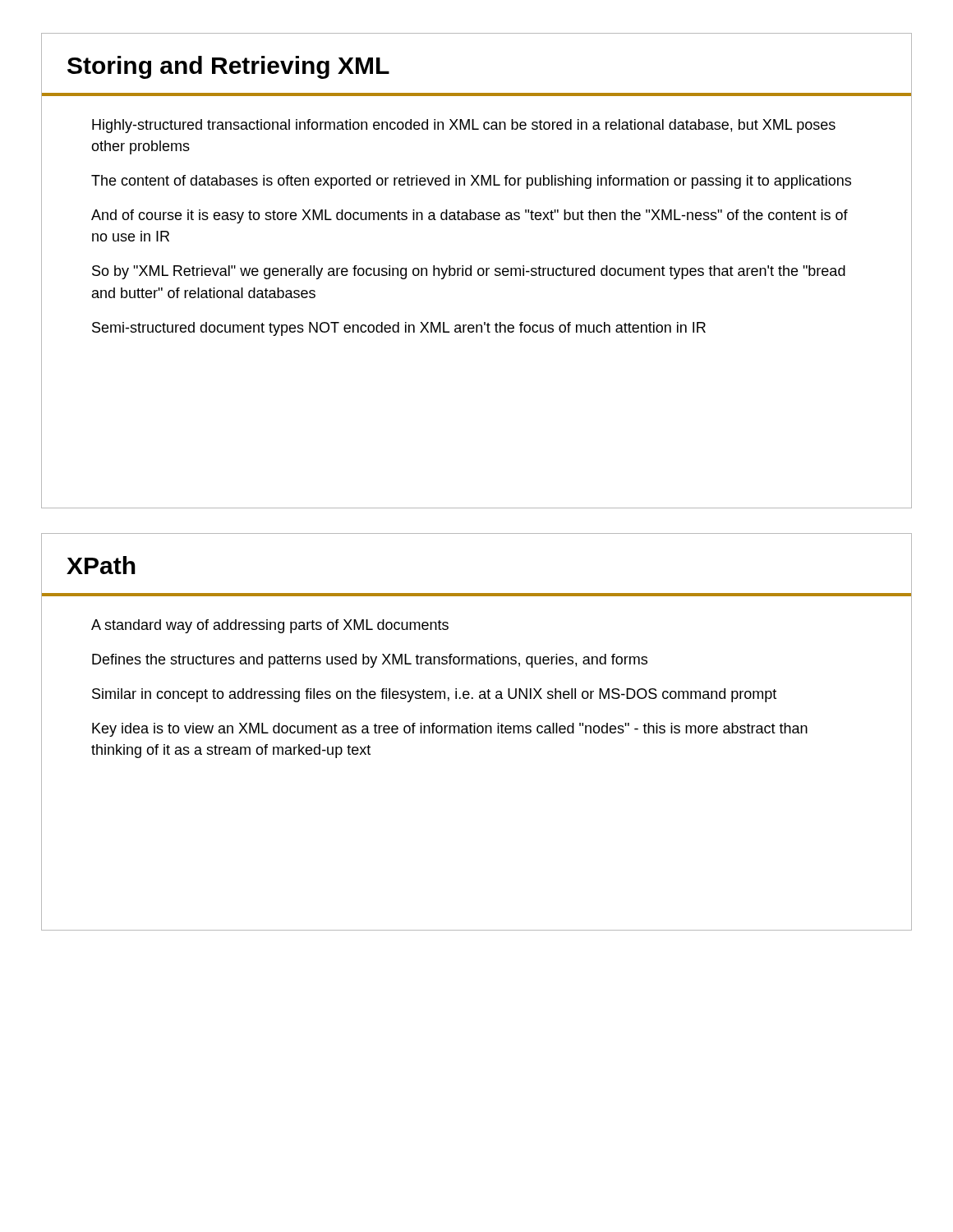
Task: Click on the element starting "So by "XML Retrieval" we generally"
Action: point(468,282)
